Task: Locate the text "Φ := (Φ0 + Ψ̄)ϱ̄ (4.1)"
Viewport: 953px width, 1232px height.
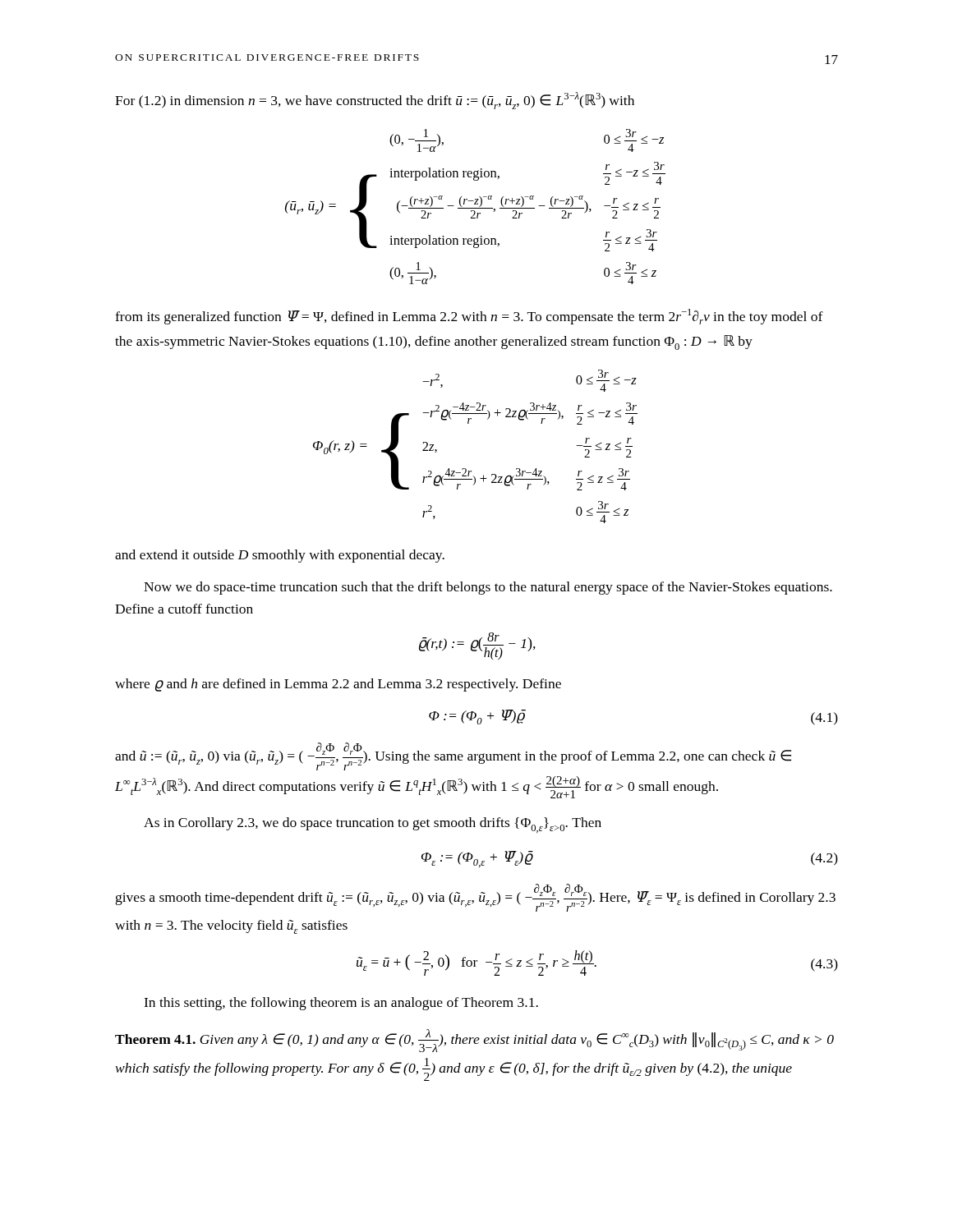Action: click(x=471, y=717)
